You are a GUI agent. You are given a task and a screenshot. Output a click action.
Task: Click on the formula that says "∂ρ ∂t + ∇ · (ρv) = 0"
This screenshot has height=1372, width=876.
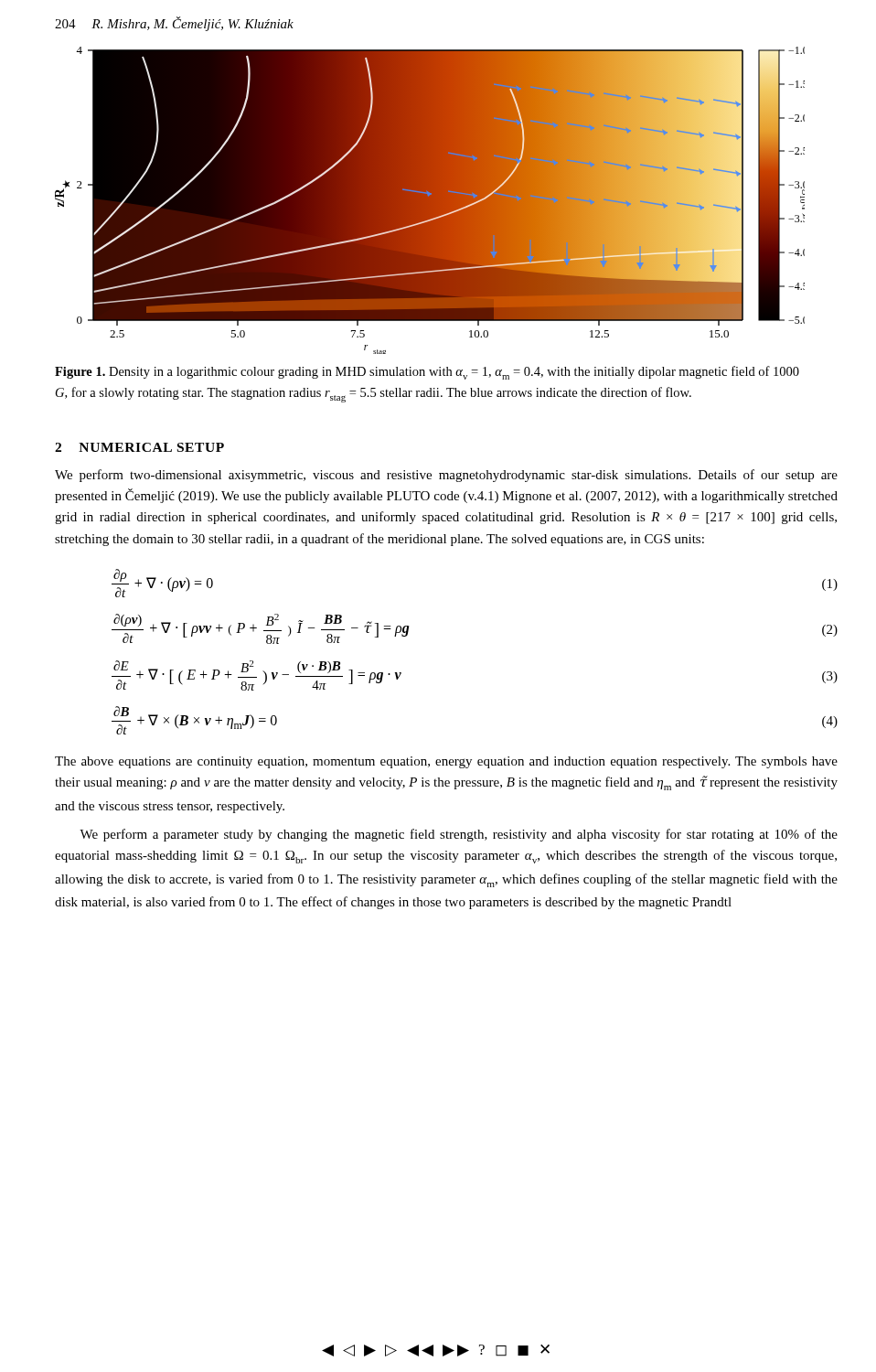pos(173,583)
